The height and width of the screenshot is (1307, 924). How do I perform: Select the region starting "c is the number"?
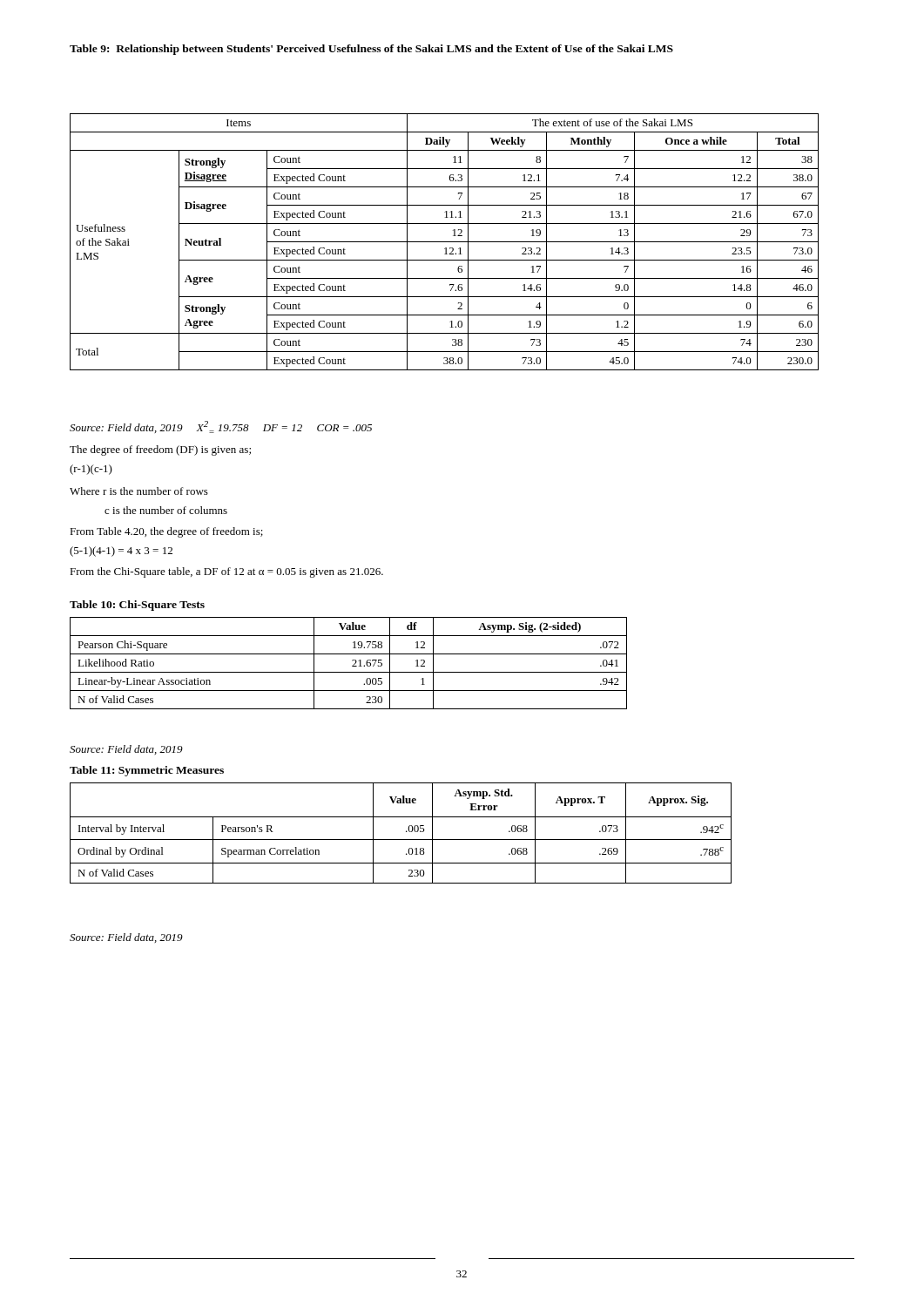tap(166, 510)
